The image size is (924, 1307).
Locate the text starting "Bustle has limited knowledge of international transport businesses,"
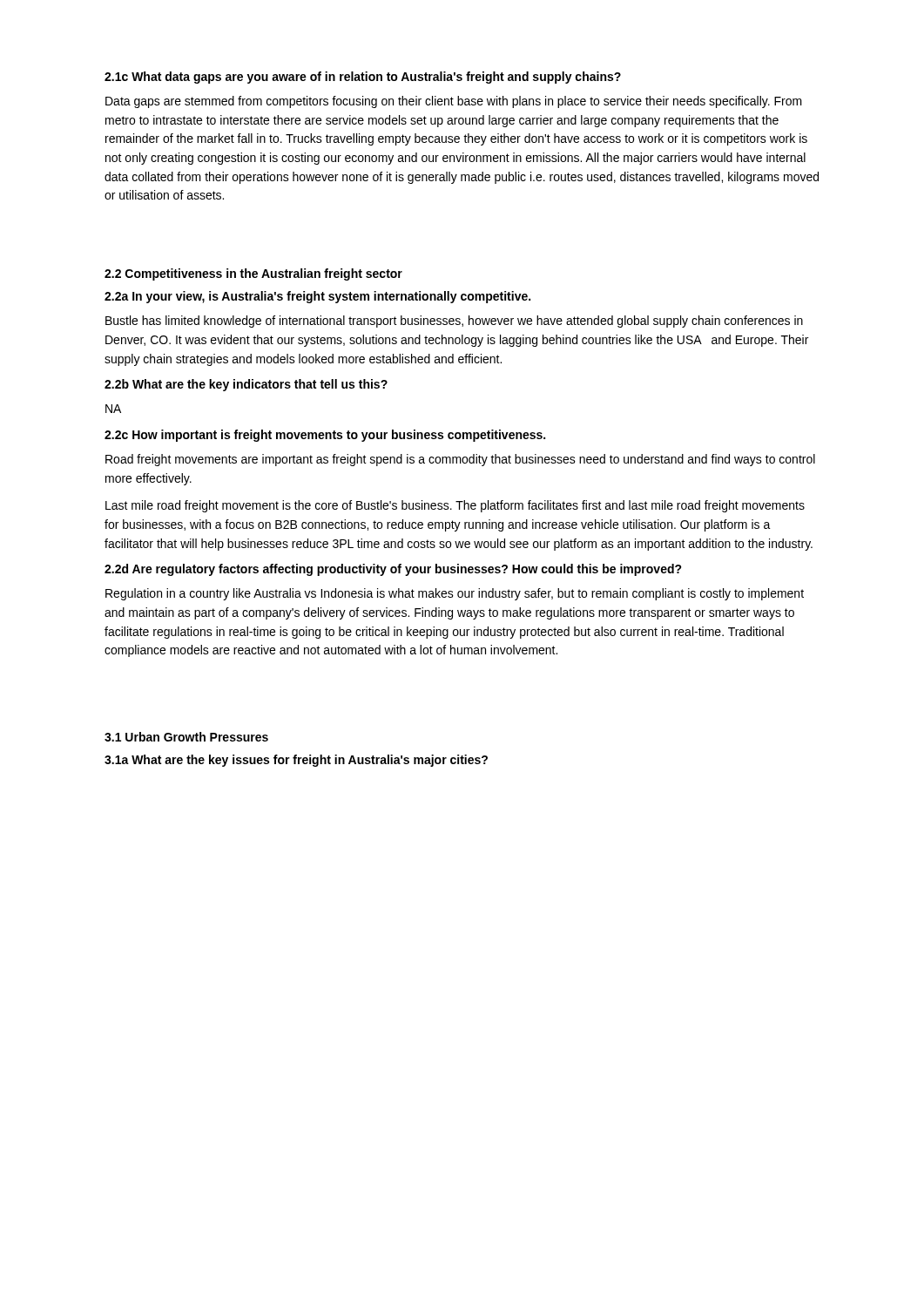click(x=456, y=340)
